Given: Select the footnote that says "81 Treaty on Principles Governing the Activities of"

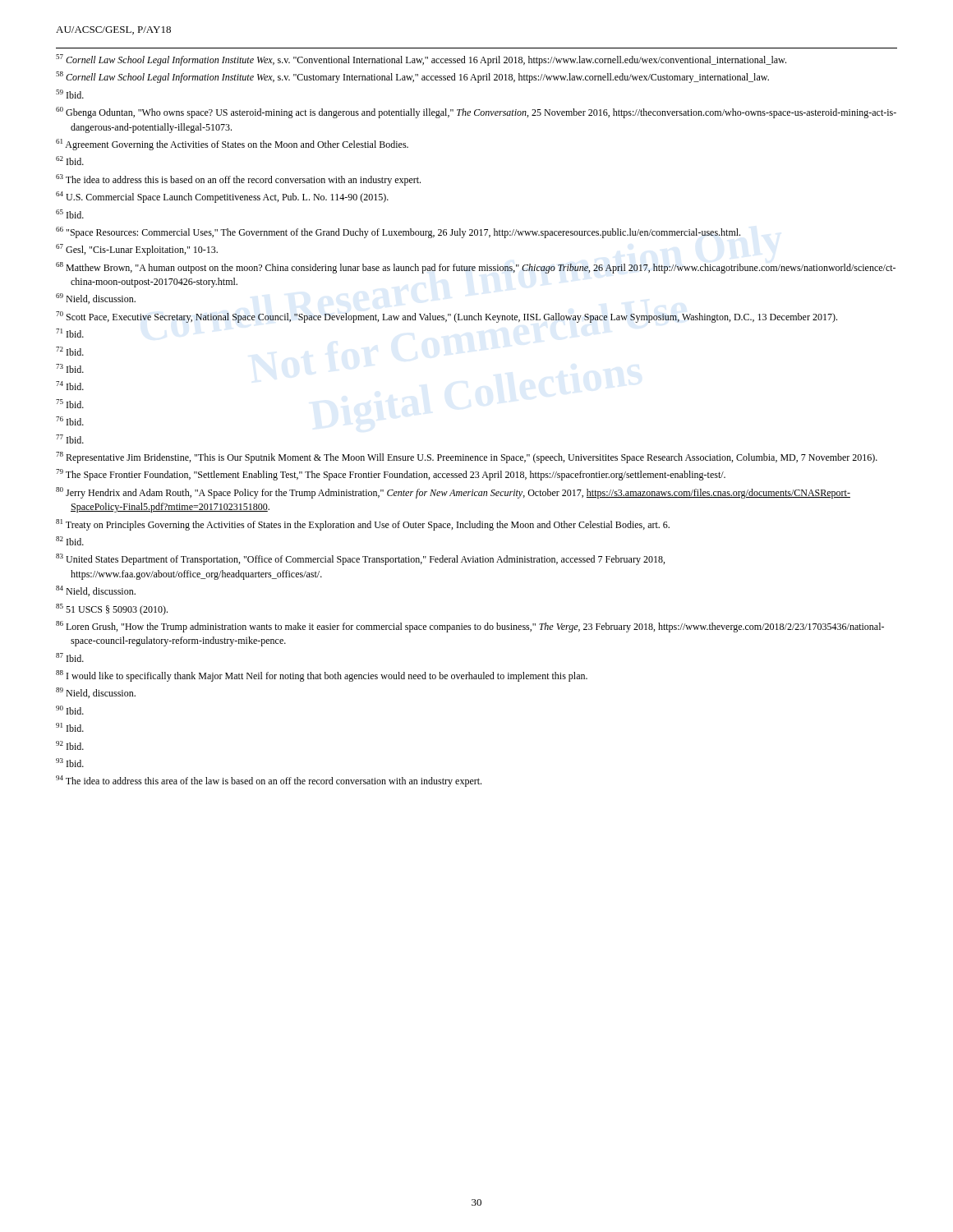Looking at the screenshot, I should (x=363, y=524).
